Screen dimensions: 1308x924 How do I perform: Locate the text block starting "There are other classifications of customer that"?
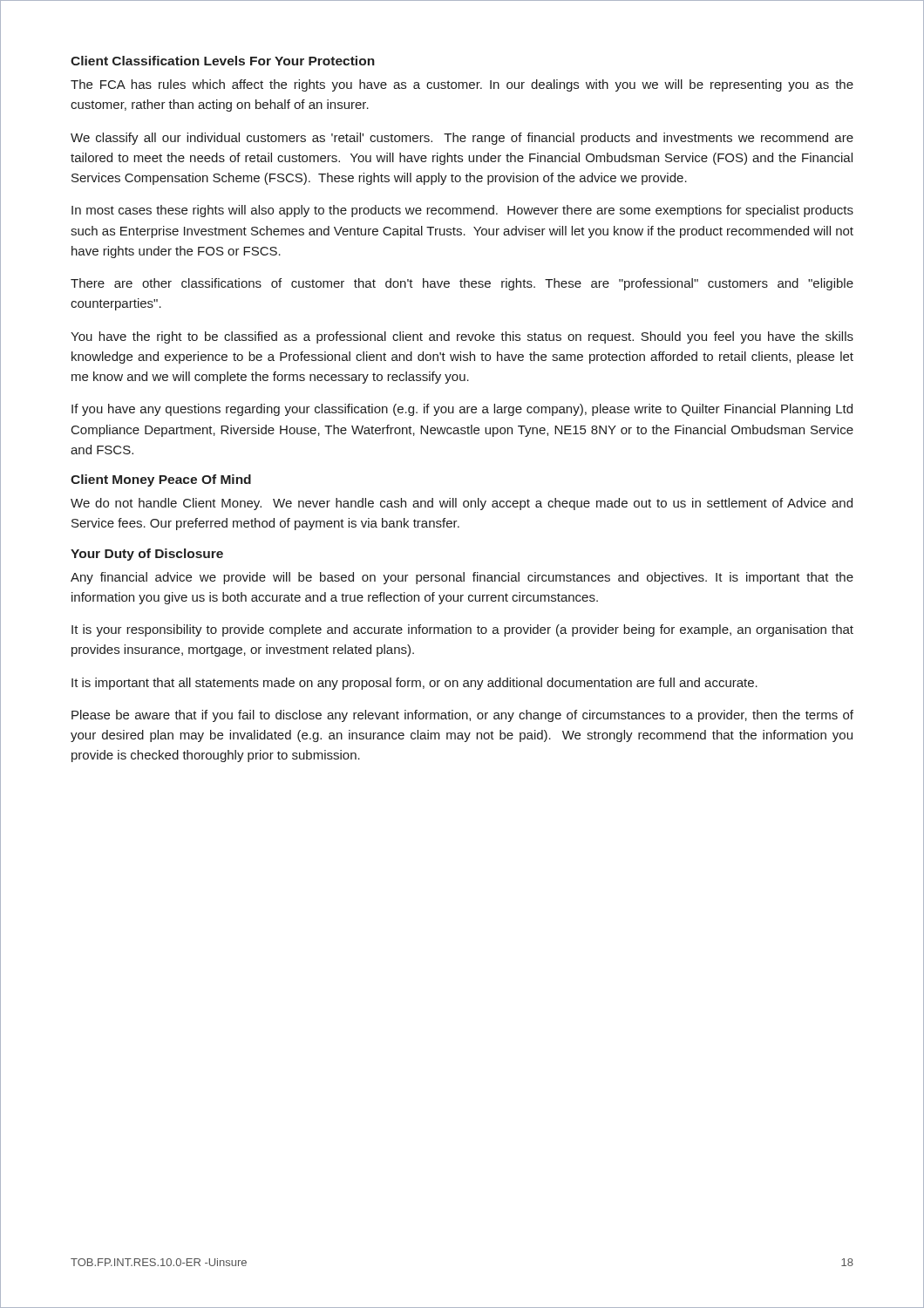click(x=462, y=293)
